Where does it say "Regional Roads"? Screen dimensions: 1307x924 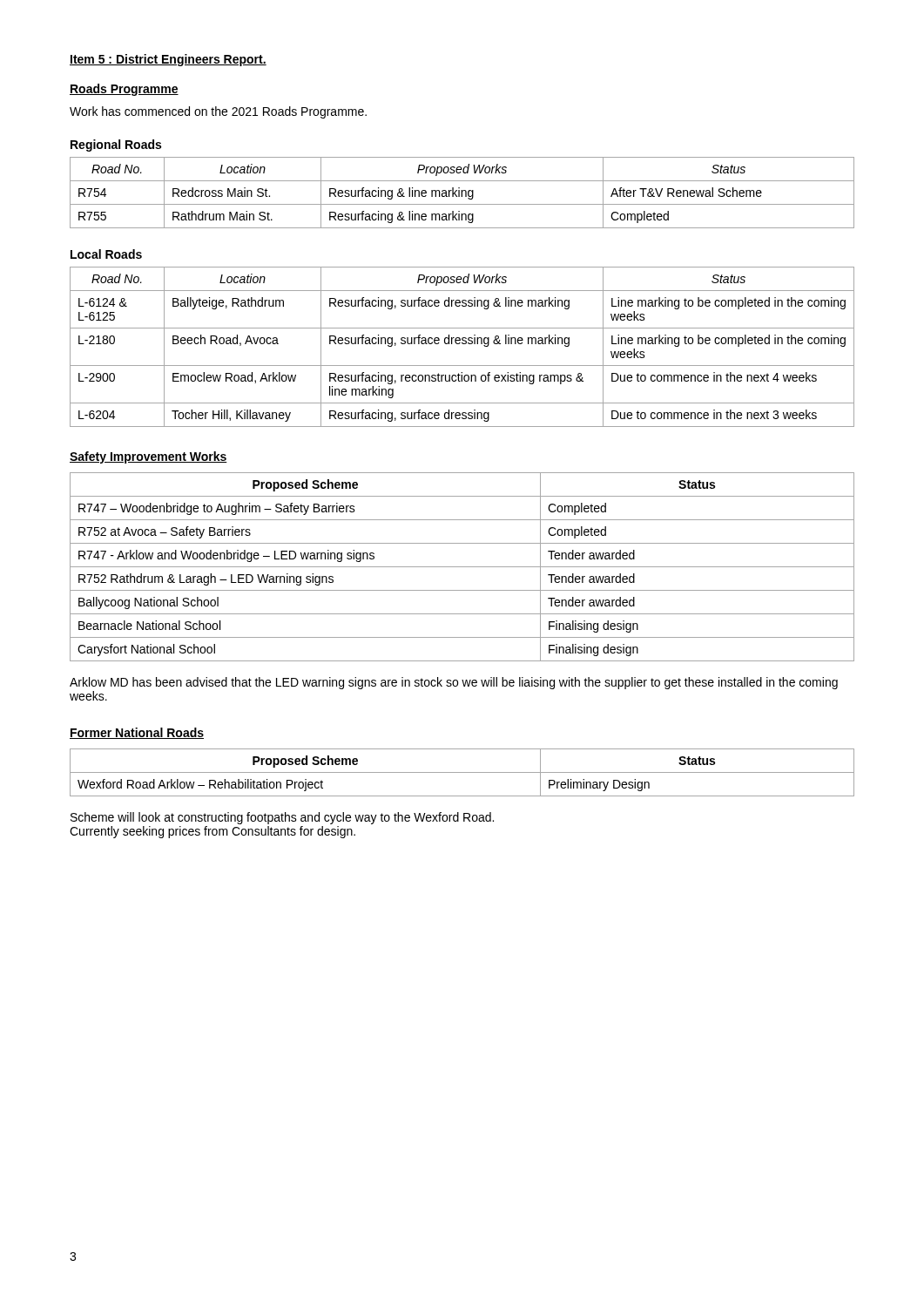click(116, 145)
